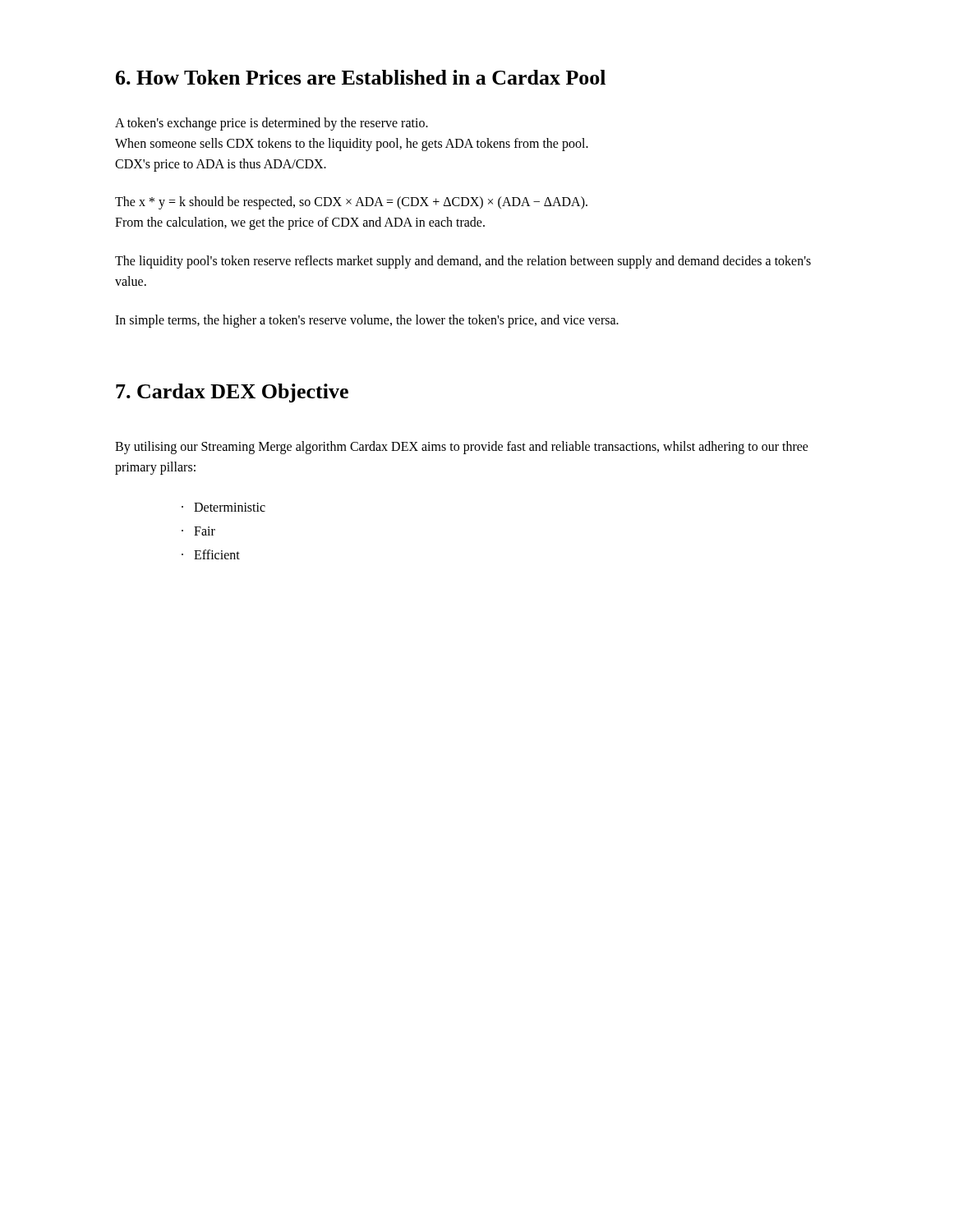Where is the passage that starts "The x *"?
953x1232 pixels.
352,212
